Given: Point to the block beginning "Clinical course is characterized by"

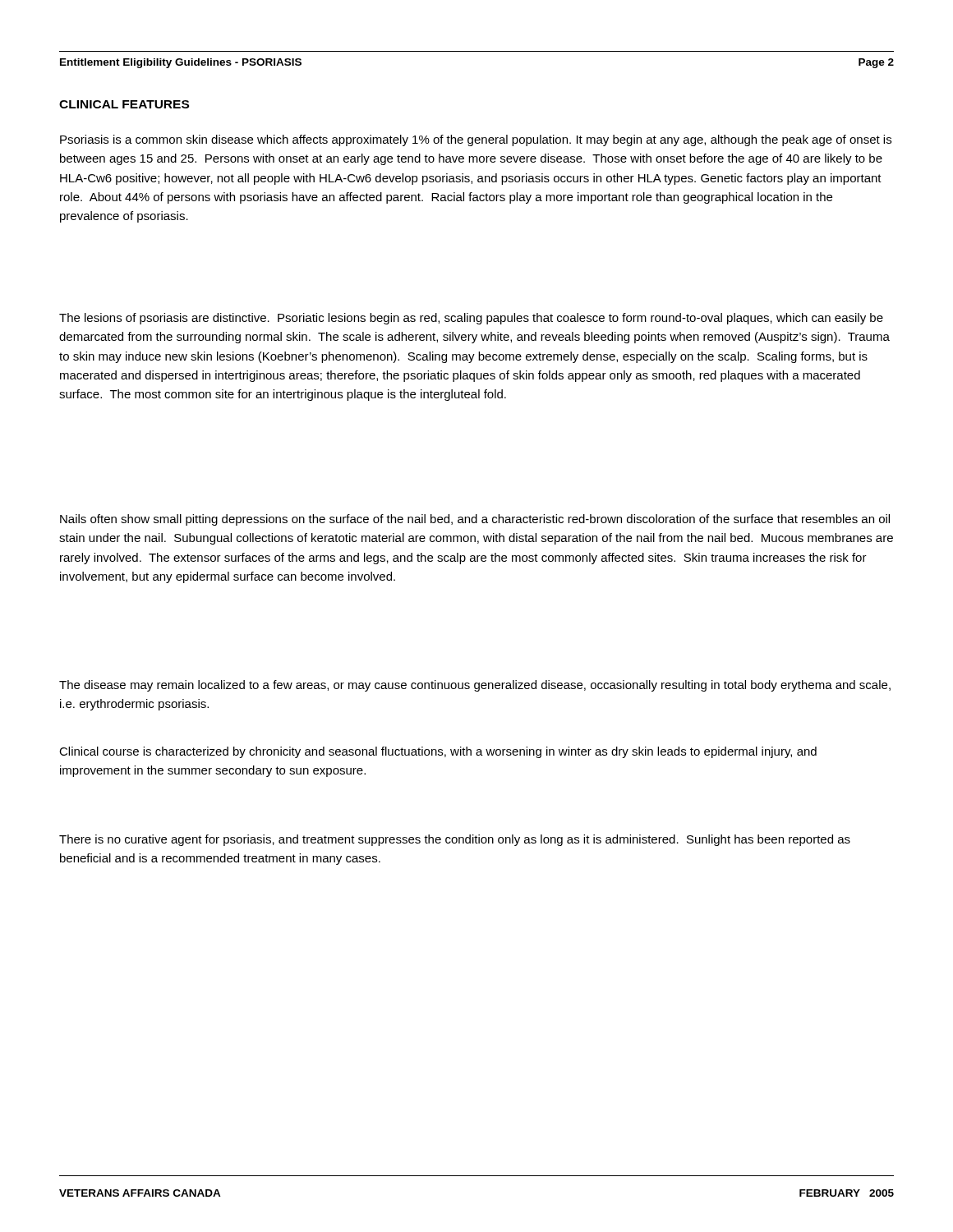Looking at the screenshot, I should (442, 761).
